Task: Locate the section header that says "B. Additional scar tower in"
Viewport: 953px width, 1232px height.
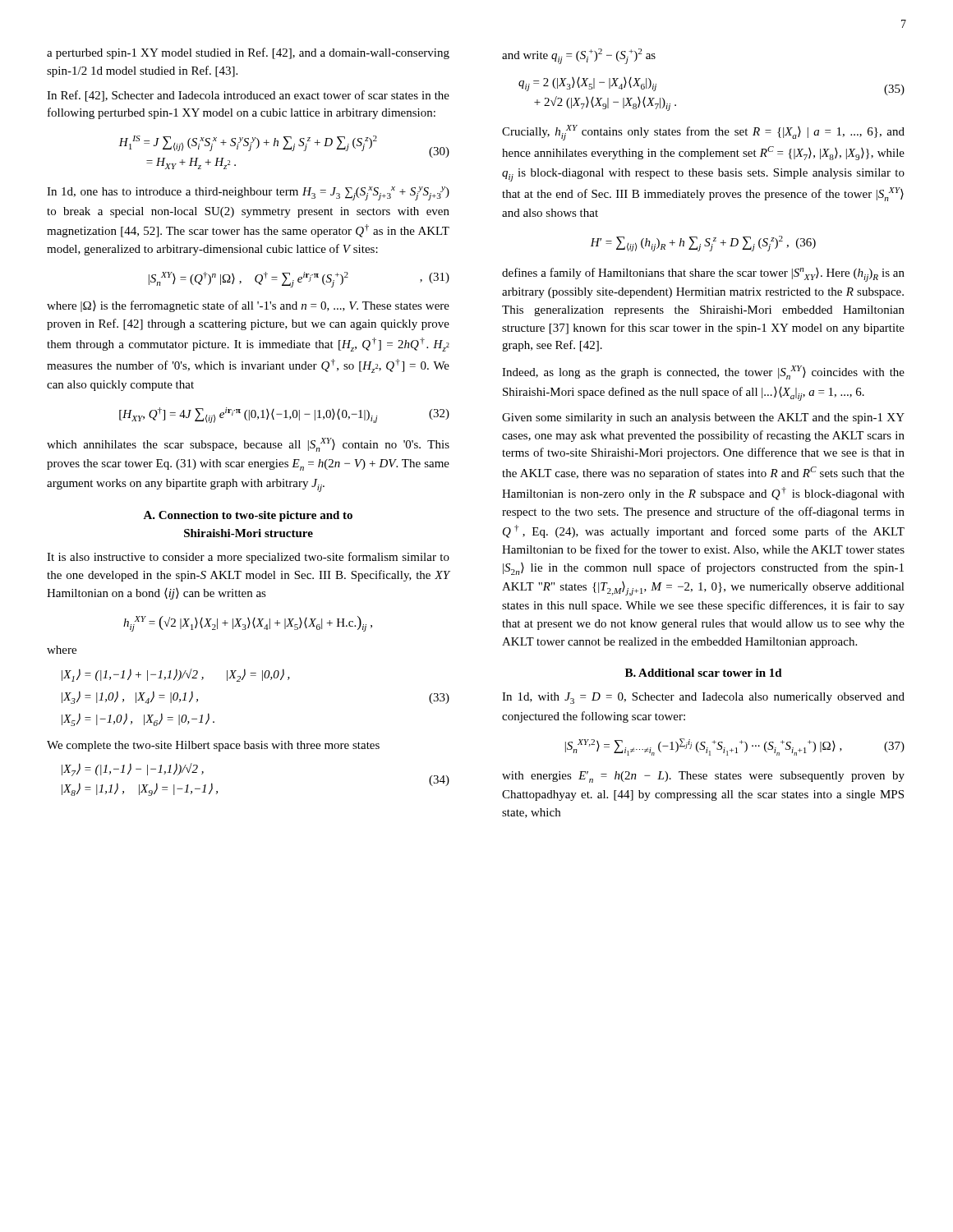Action: [703, 672]
